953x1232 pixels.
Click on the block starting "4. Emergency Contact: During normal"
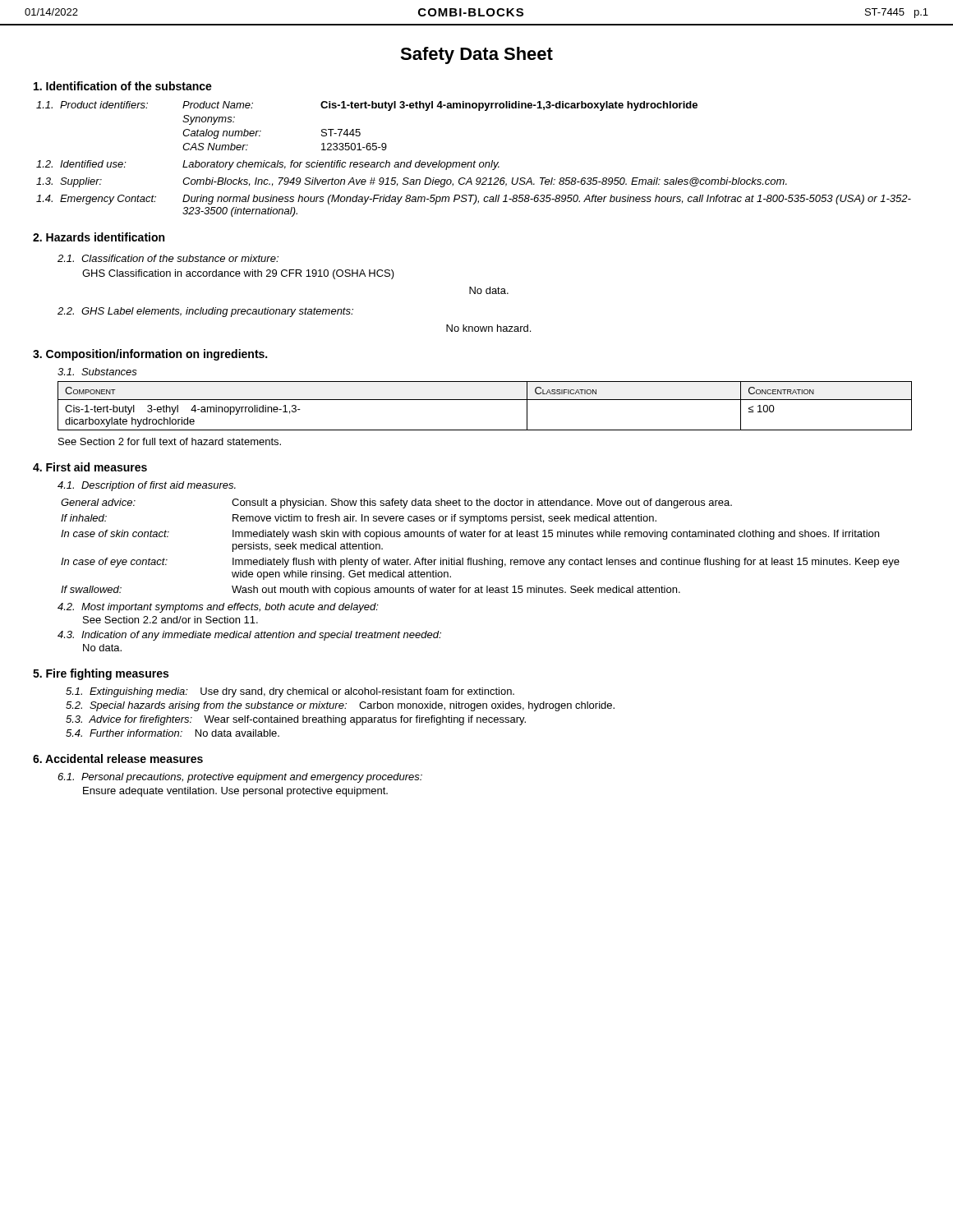pyautogui.click(x=476, y=205)
